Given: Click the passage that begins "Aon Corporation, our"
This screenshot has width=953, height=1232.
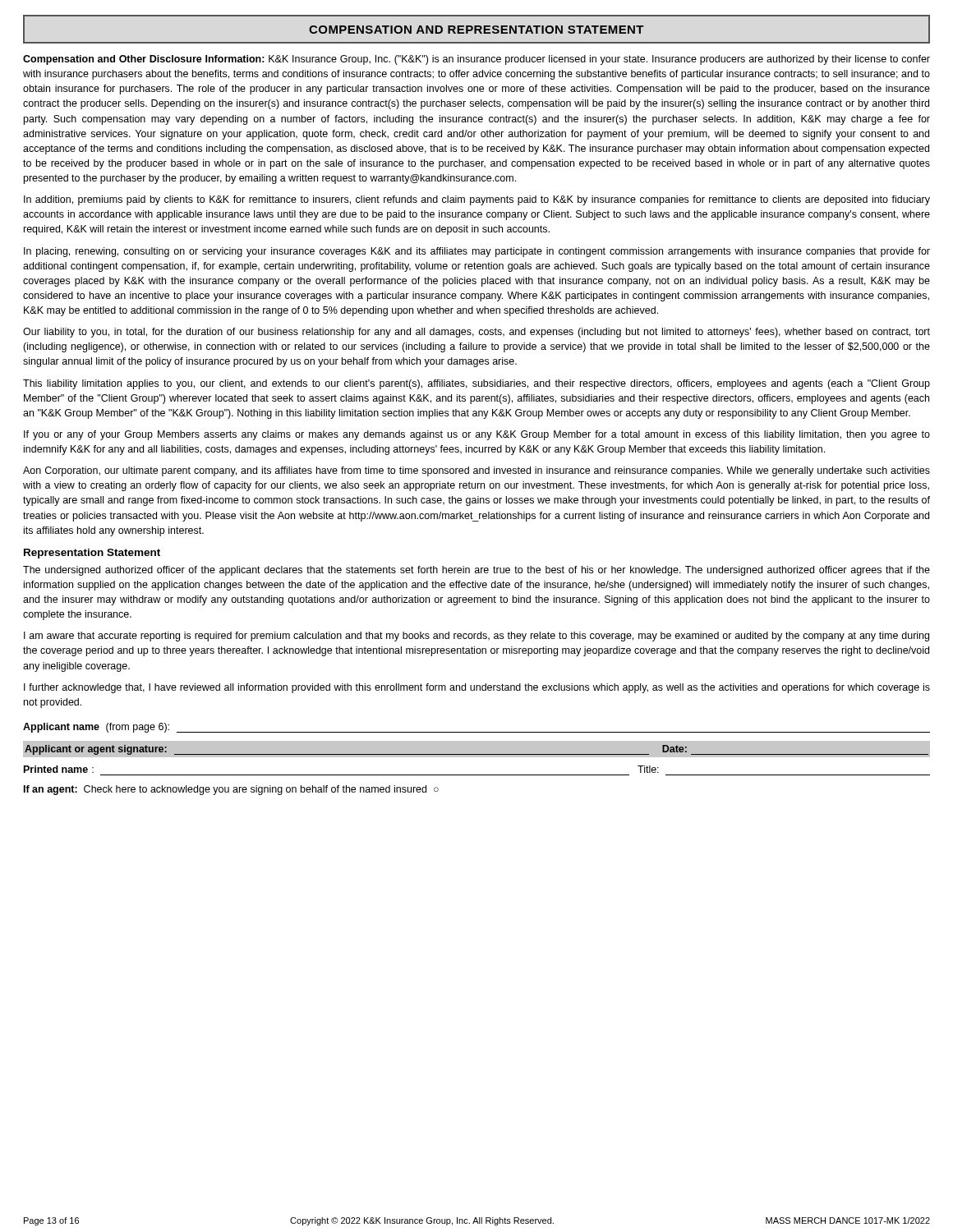Looking at the screenshot, I should 476,500.
